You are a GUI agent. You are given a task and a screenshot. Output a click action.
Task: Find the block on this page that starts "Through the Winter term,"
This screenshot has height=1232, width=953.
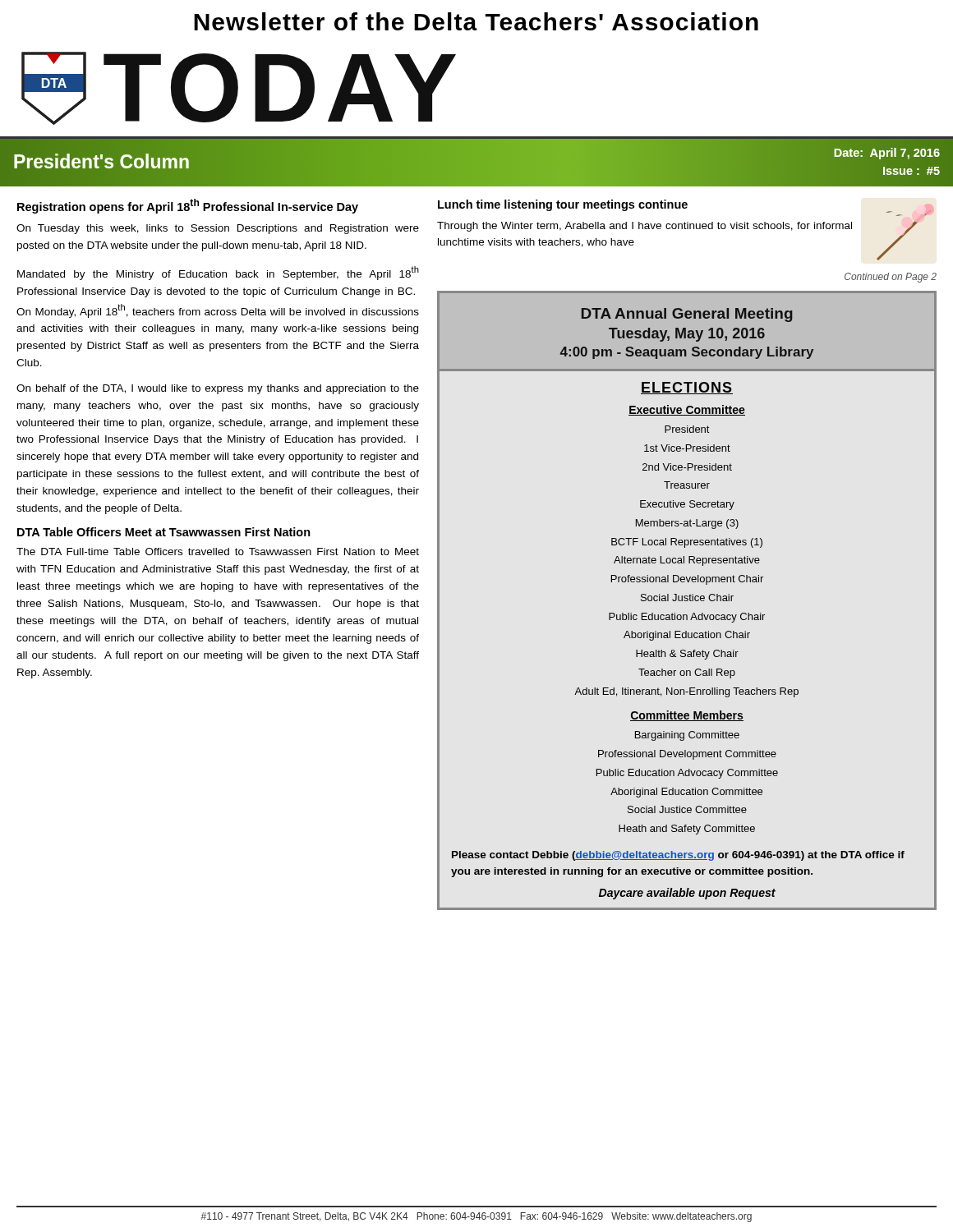tap(645, 234)
